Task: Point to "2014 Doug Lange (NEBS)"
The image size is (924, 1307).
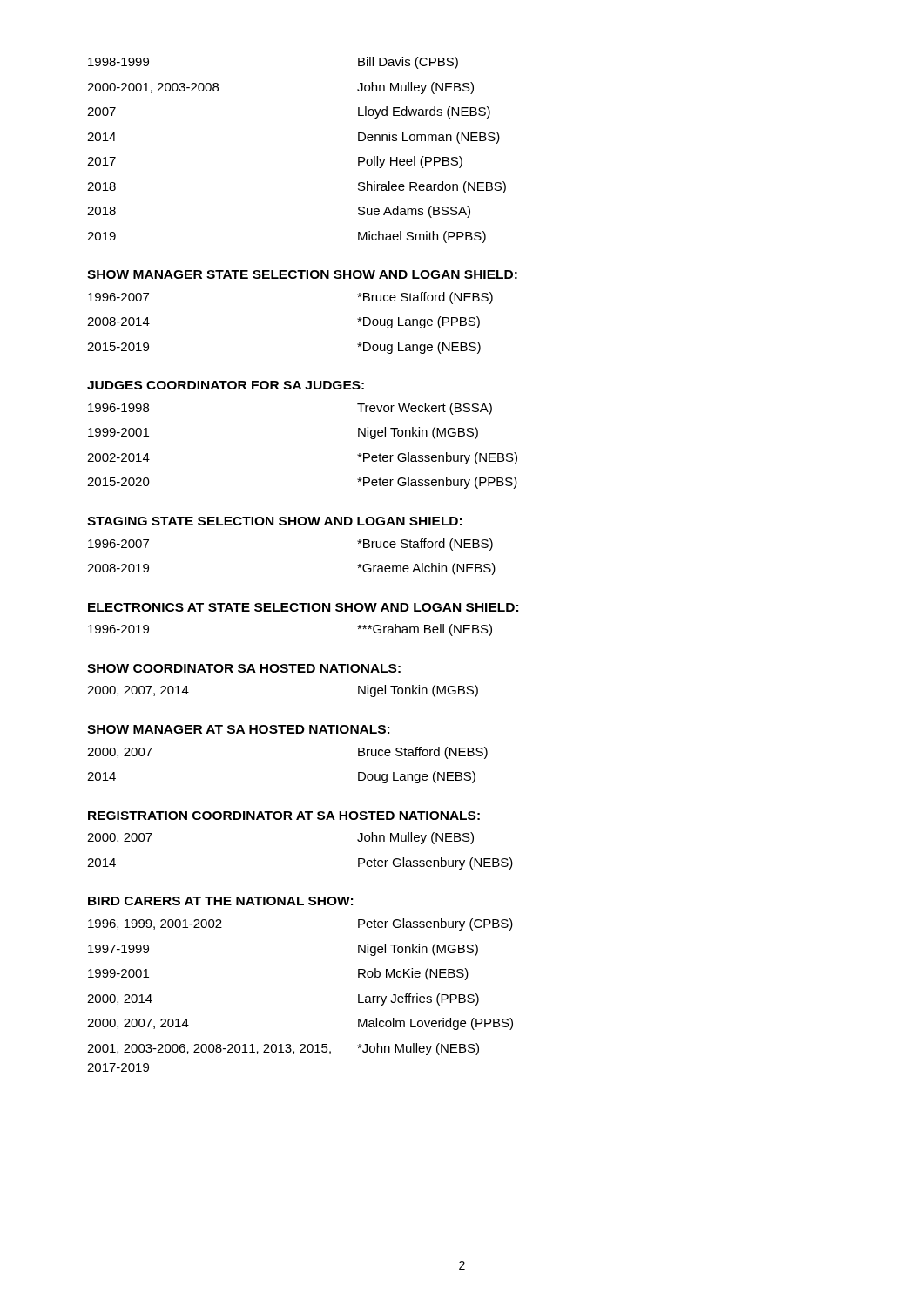Action: coord(462,777)
